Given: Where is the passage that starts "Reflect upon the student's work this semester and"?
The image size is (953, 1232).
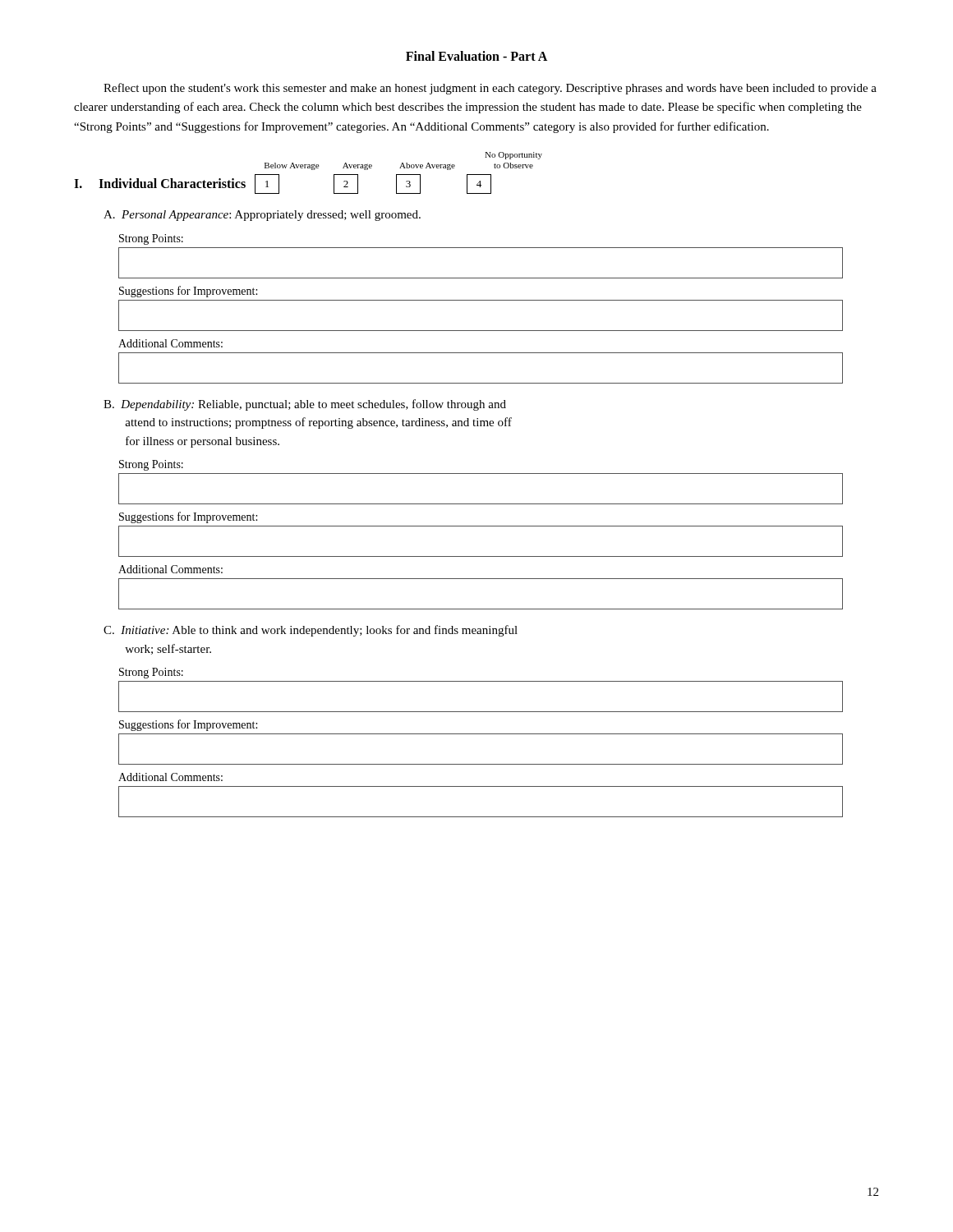Looking at the screenshot, I should 475,107.
